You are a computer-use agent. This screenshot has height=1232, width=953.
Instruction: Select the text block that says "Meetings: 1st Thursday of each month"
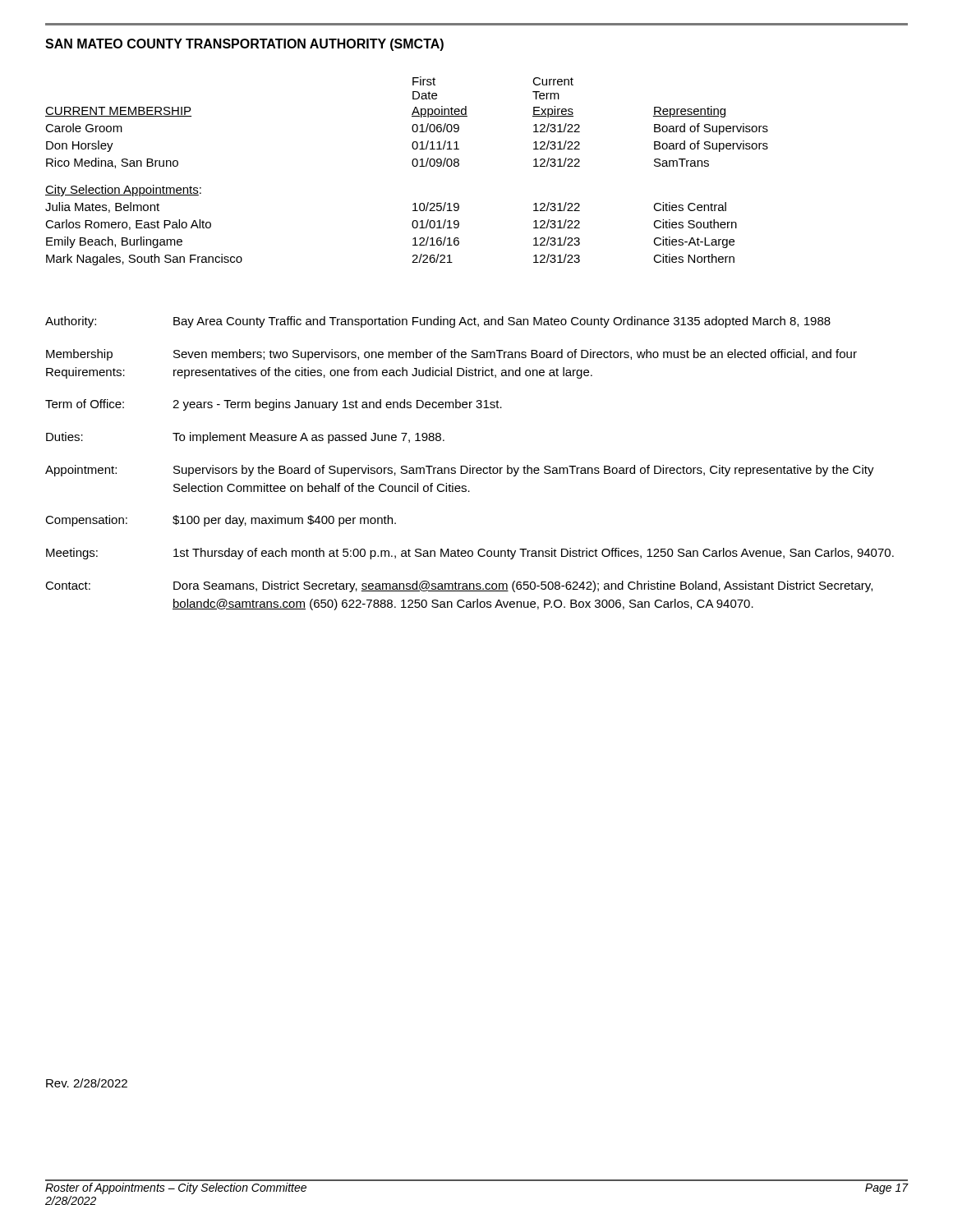click(x=476, y=553)
